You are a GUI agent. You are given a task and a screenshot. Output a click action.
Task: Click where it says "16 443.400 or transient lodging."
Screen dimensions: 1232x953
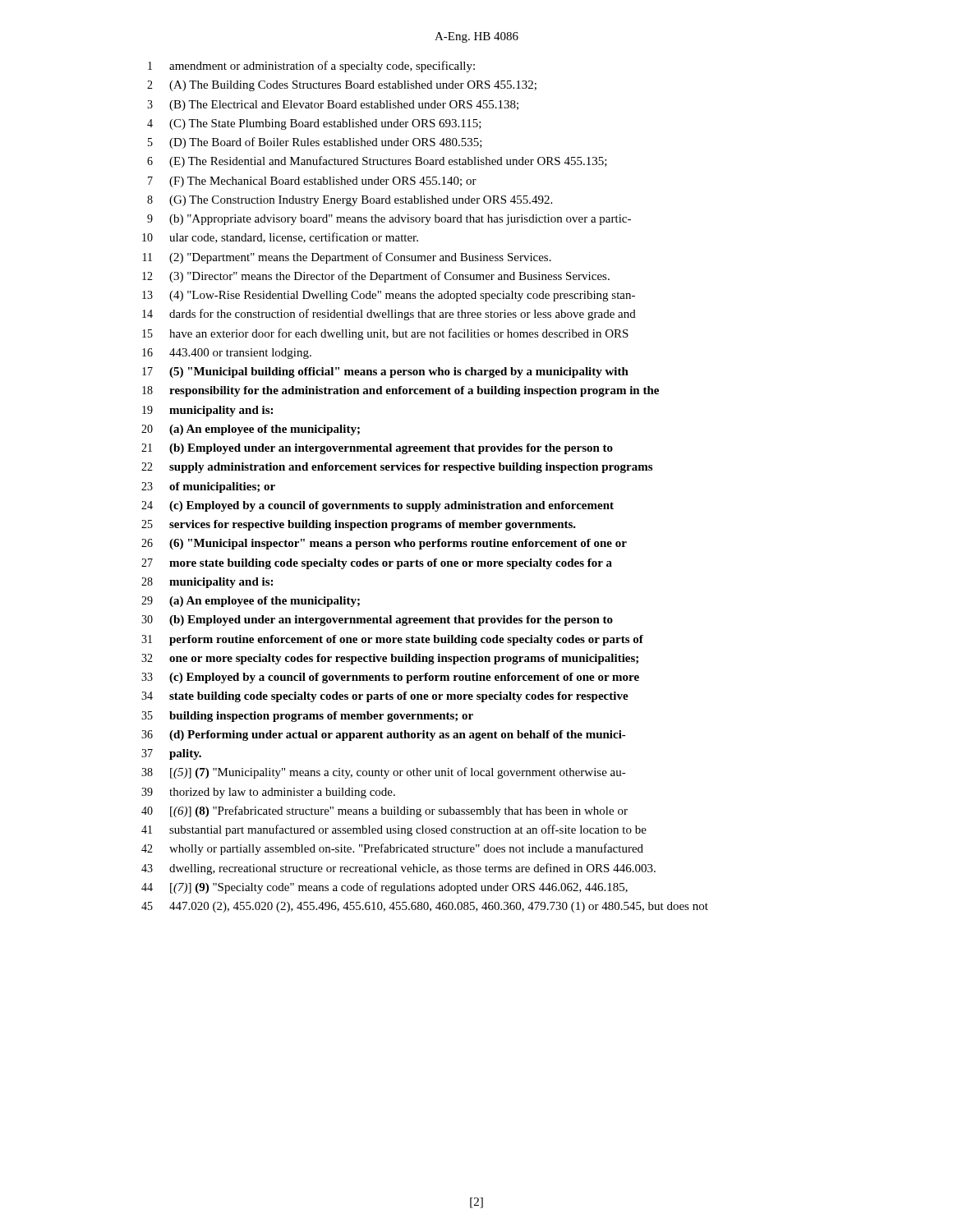tap(227, 354)
